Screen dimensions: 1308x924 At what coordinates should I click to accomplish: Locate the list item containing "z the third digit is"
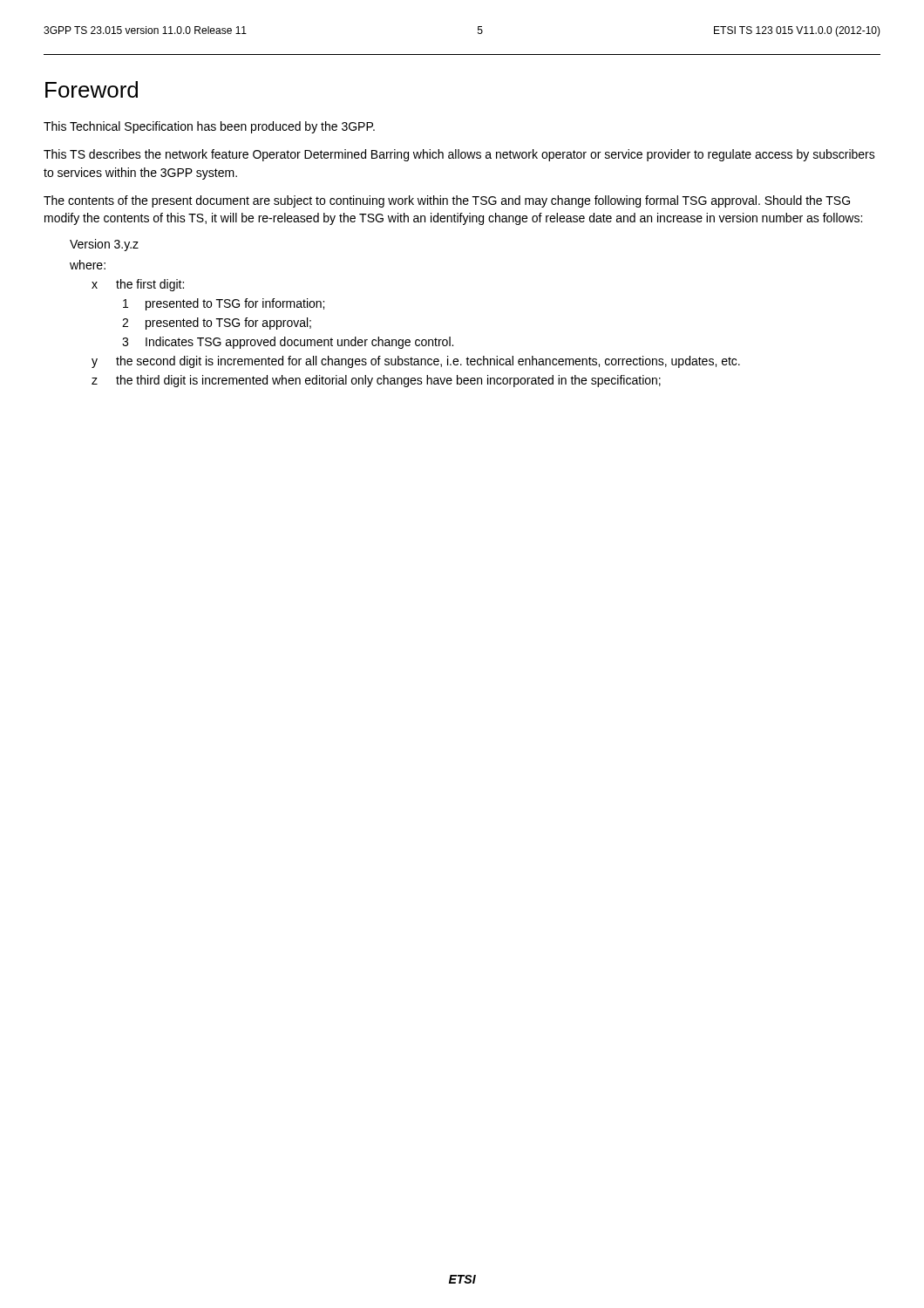point(376,381)
